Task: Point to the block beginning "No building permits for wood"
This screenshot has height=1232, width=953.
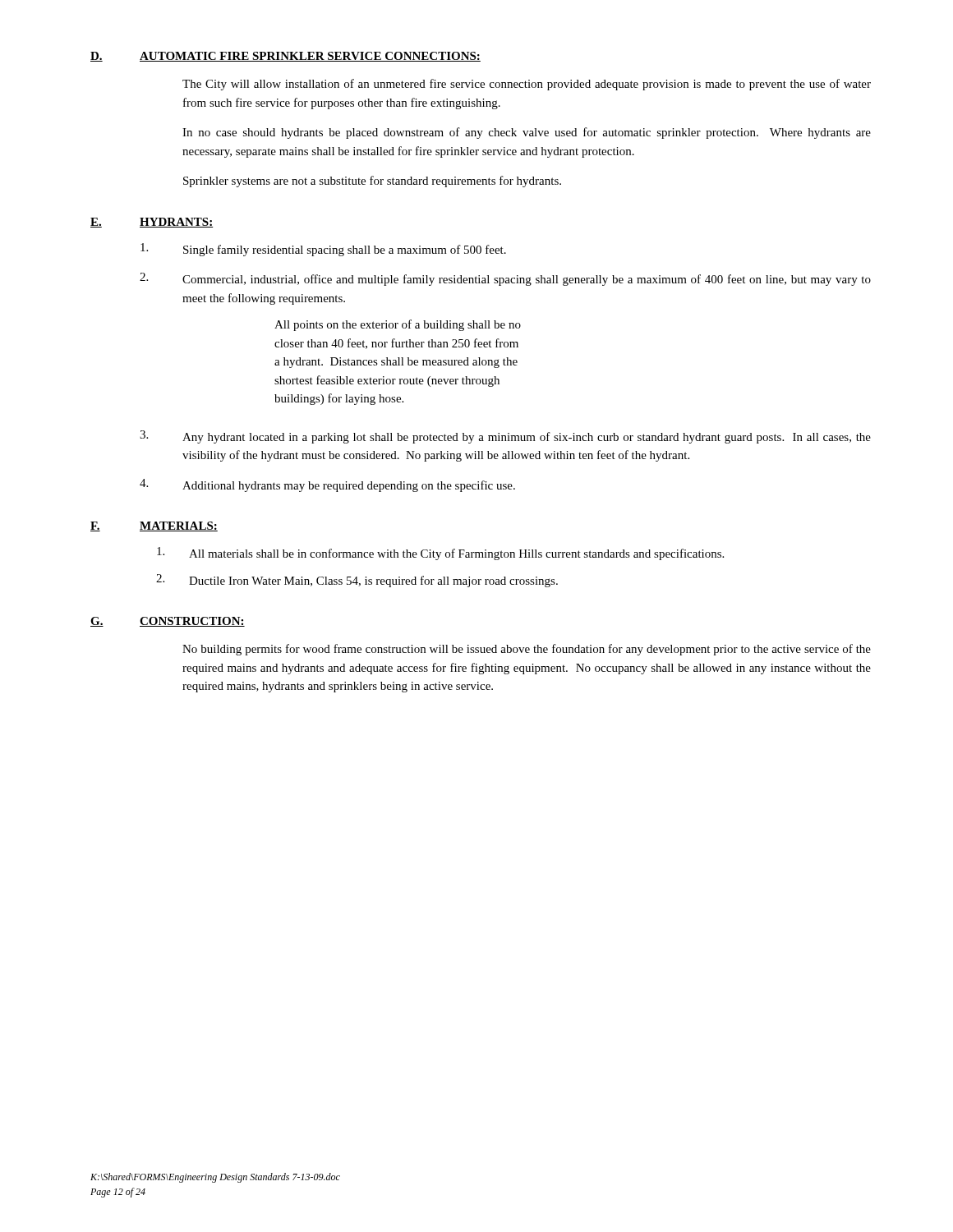Action: click(x=527, y=667)
